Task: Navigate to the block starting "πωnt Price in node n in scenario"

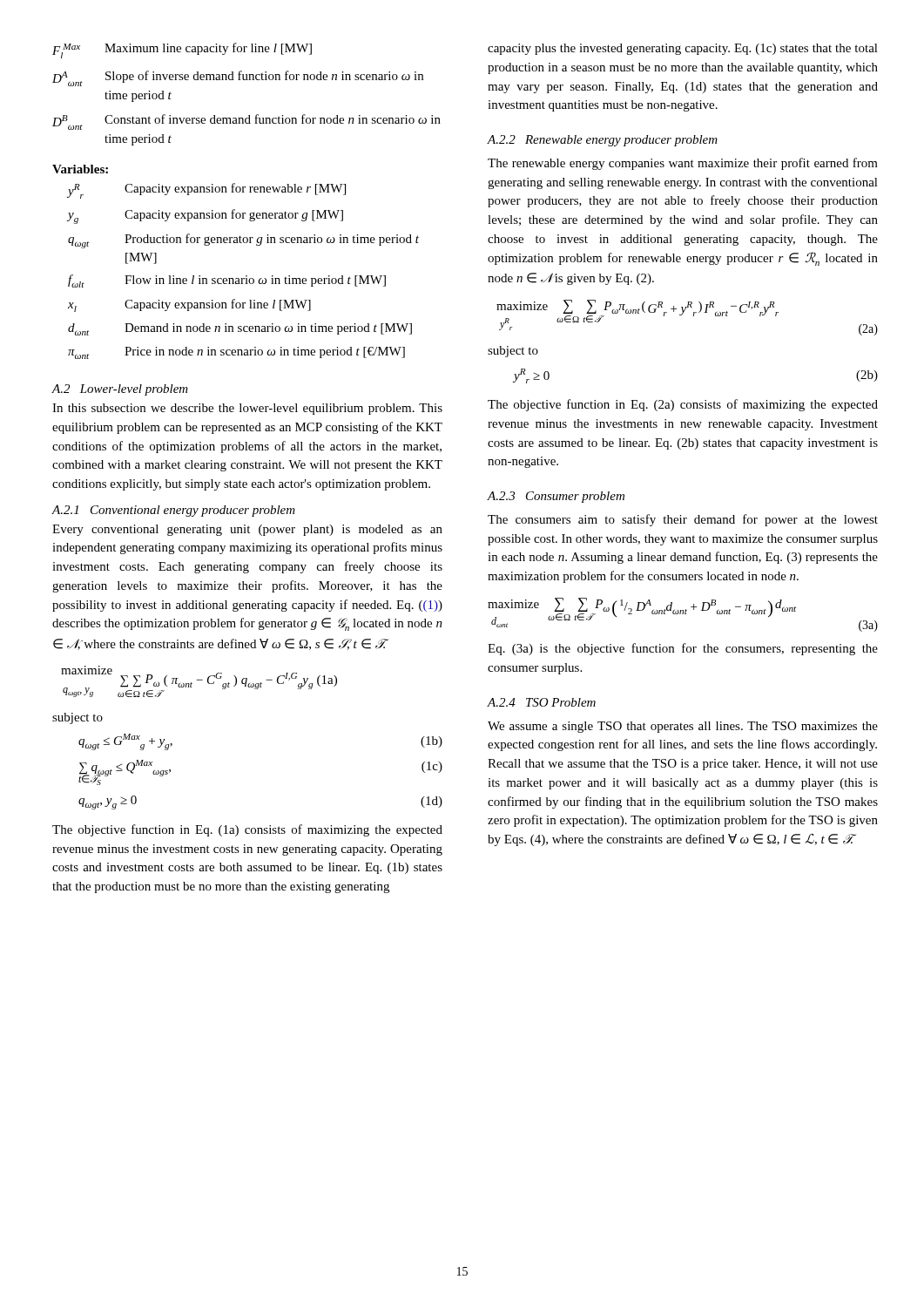Action: [255, 353]
